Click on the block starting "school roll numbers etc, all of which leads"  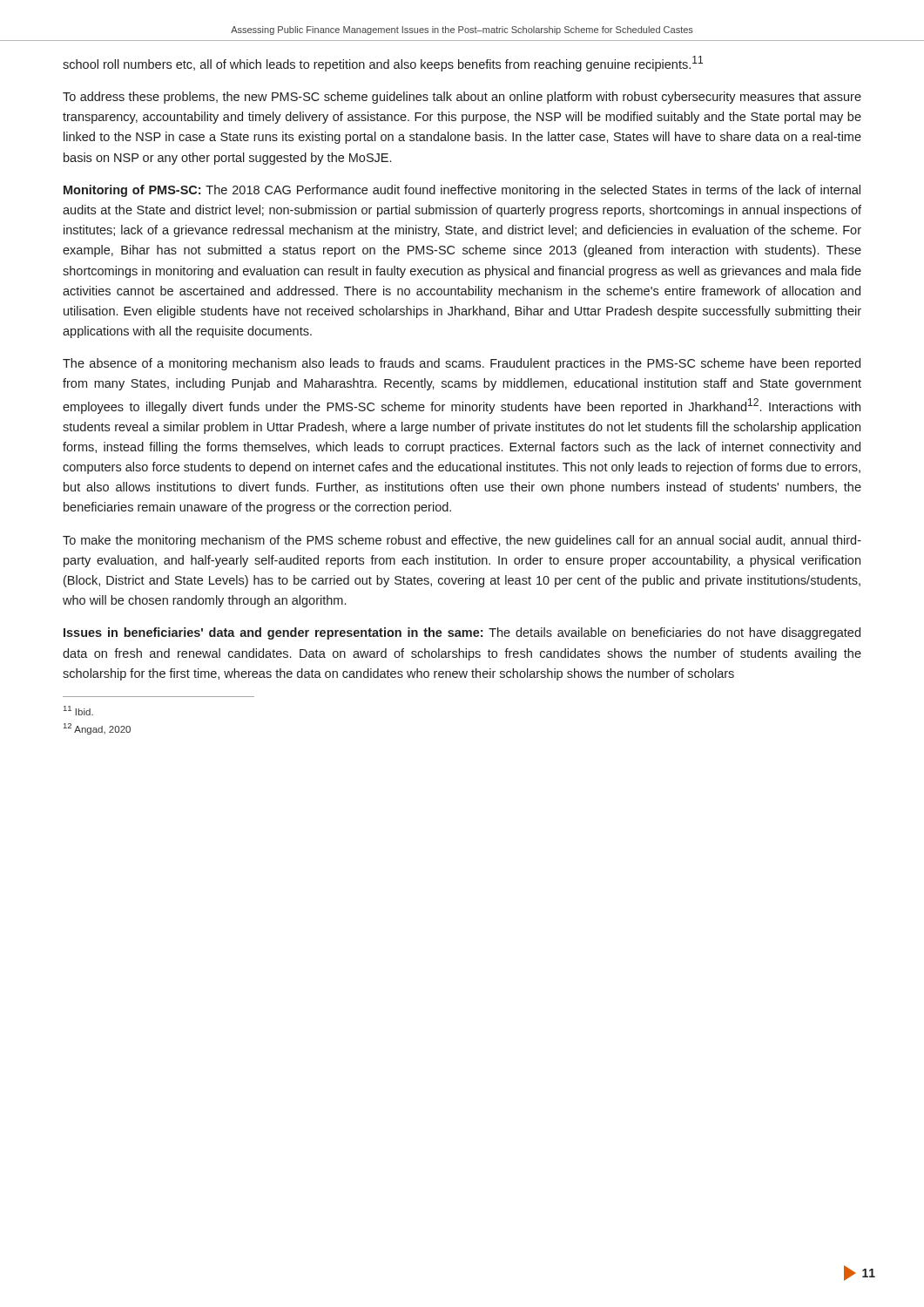click(x=383, y=63)
